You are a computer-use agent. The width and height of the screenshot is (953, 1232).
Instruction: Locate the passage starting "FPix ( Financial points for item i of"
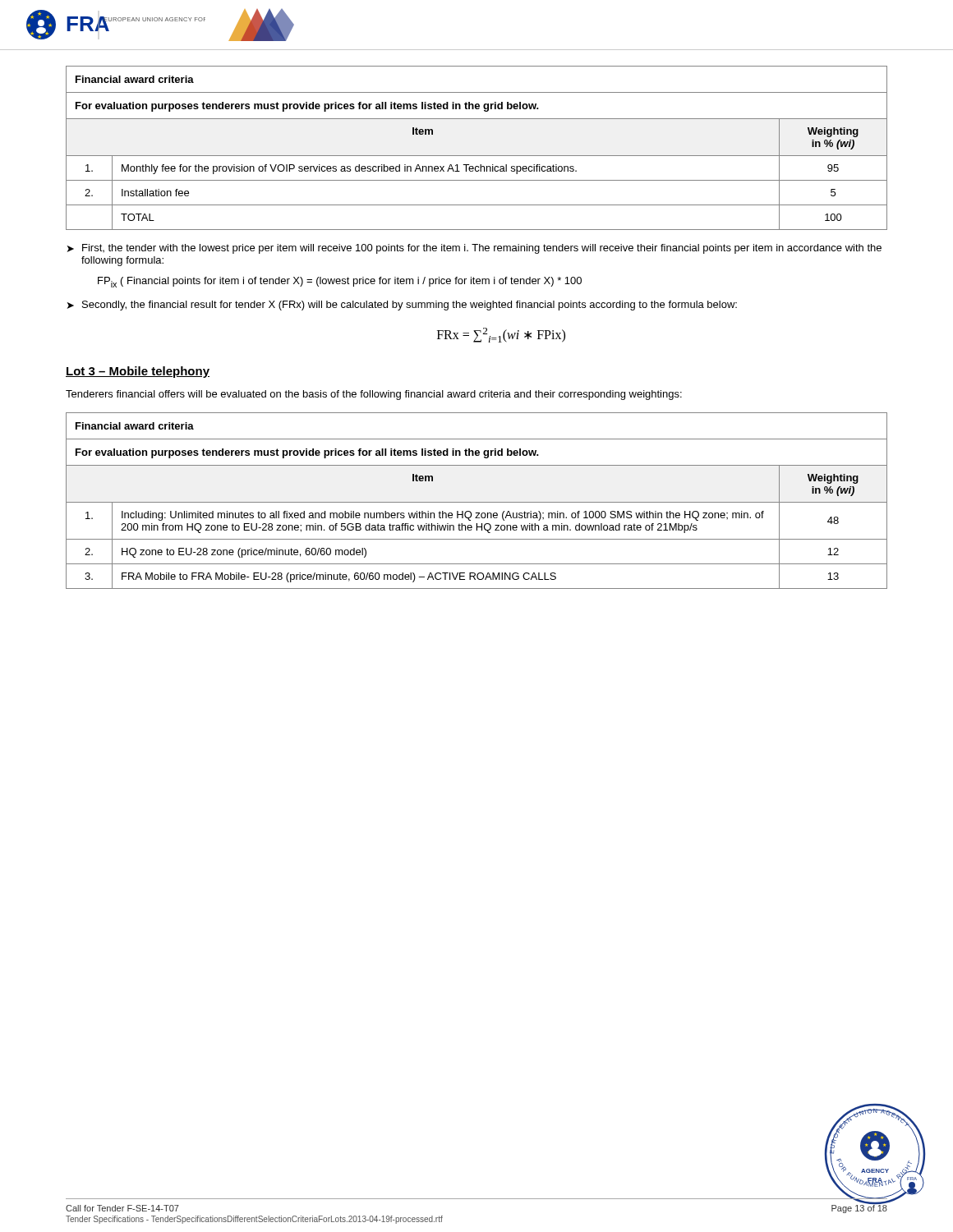pyautogui.click(x=340, y=282)
